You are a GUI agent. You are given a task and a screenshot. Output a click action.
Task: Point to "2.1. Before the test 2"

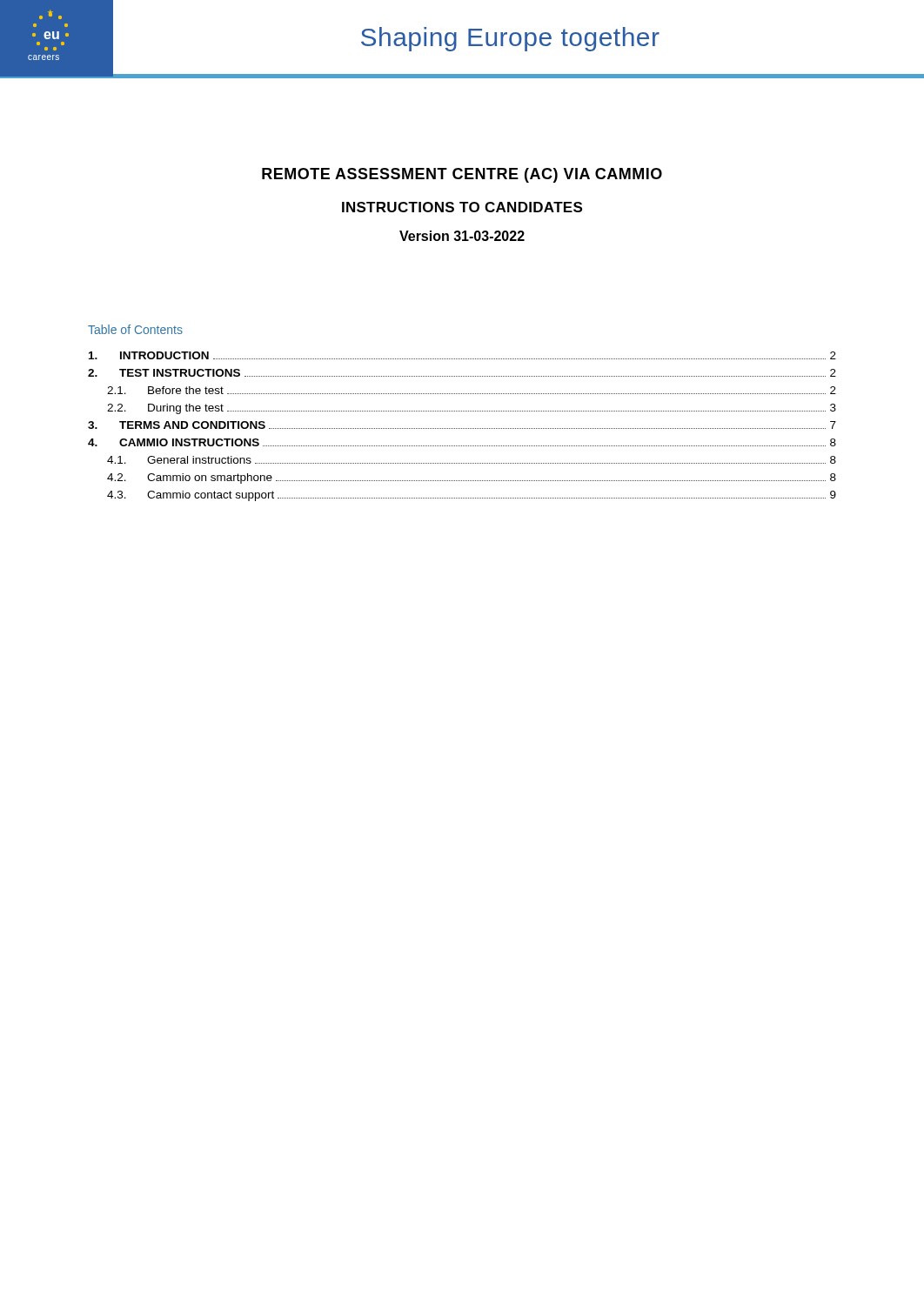(472, 390)
